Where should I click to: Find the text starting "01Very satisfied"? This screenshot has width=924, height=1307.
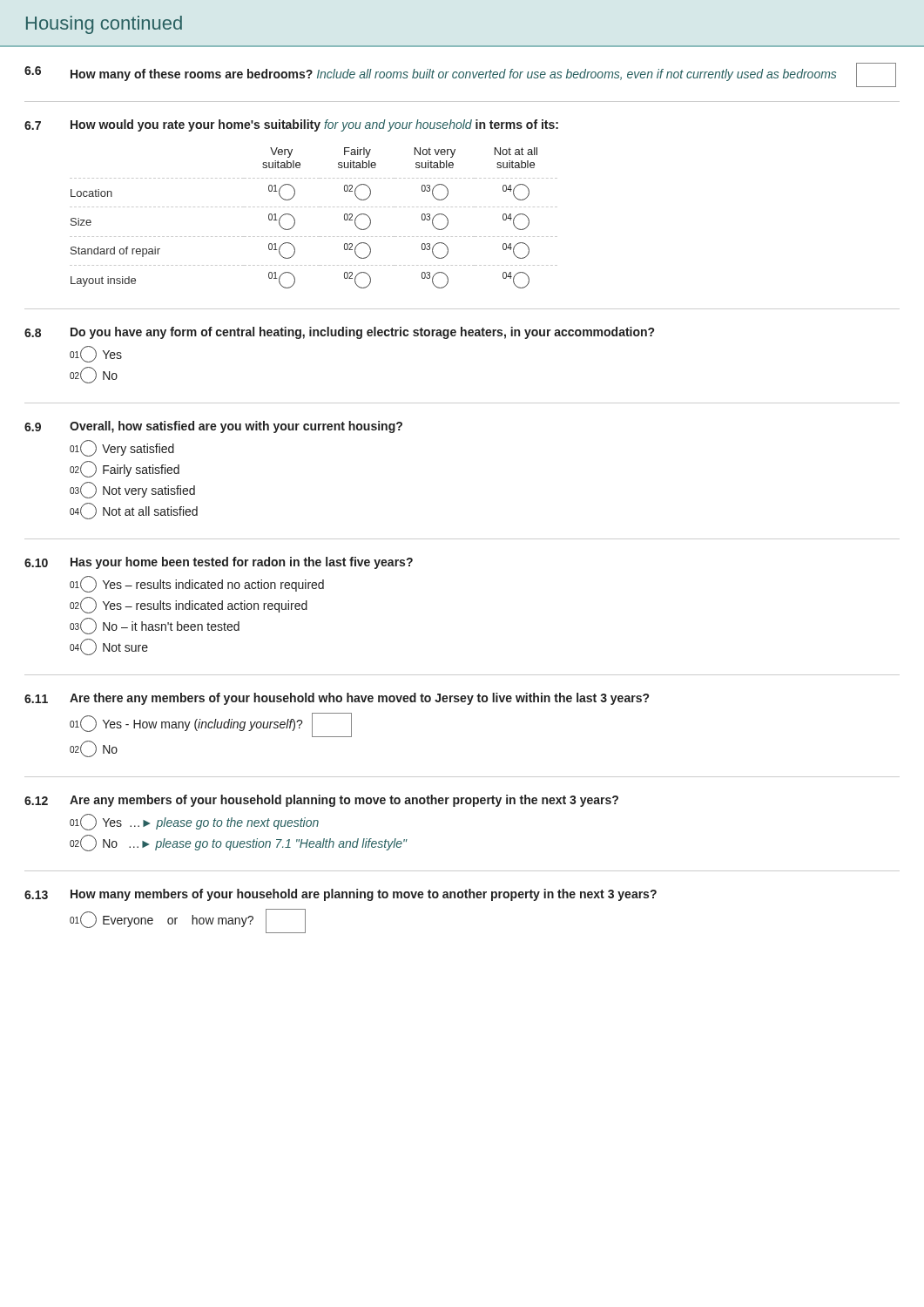[122, 448]
